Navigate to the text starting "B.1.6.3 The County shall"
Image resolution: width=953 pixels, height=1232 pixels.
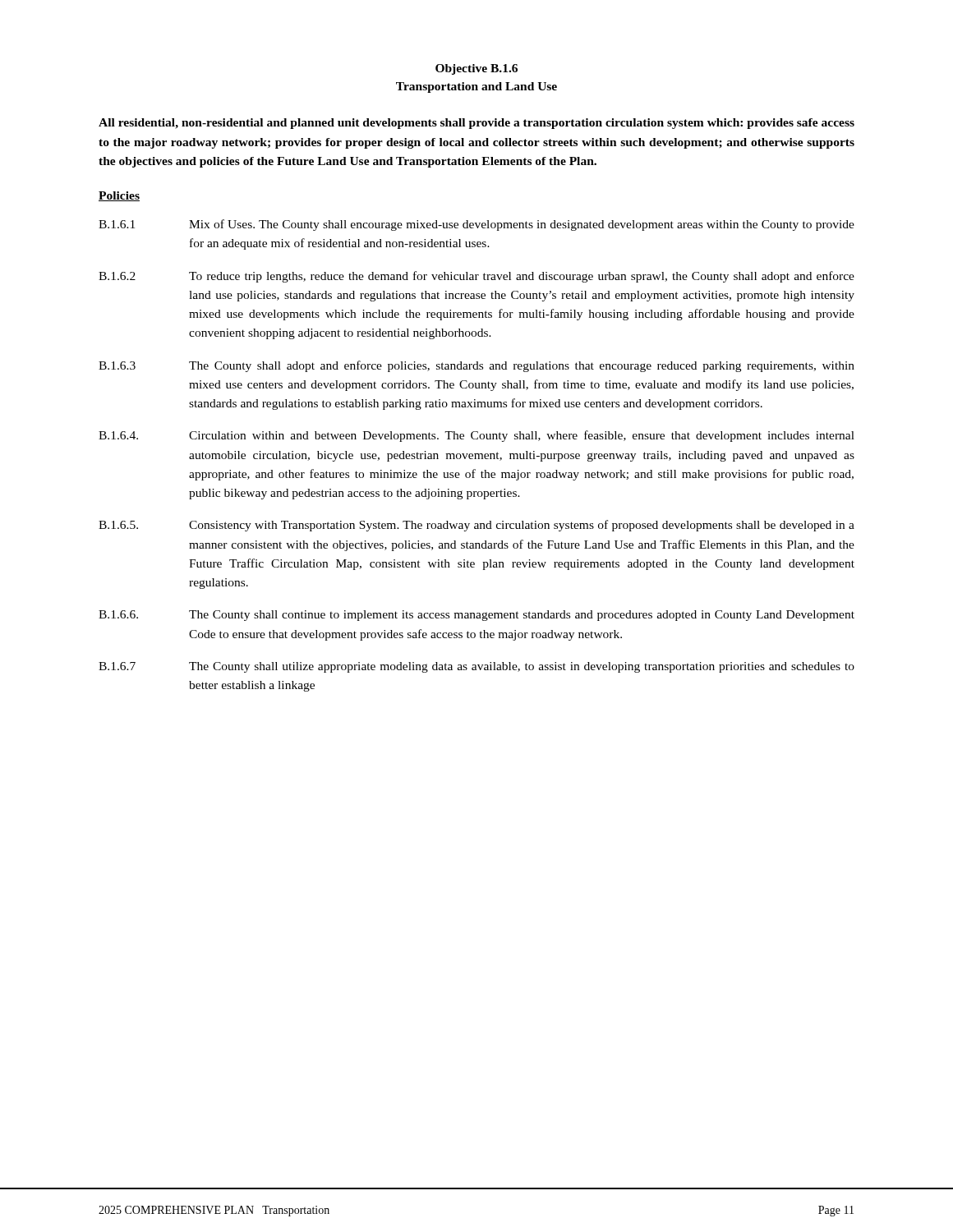pos(476,384)
